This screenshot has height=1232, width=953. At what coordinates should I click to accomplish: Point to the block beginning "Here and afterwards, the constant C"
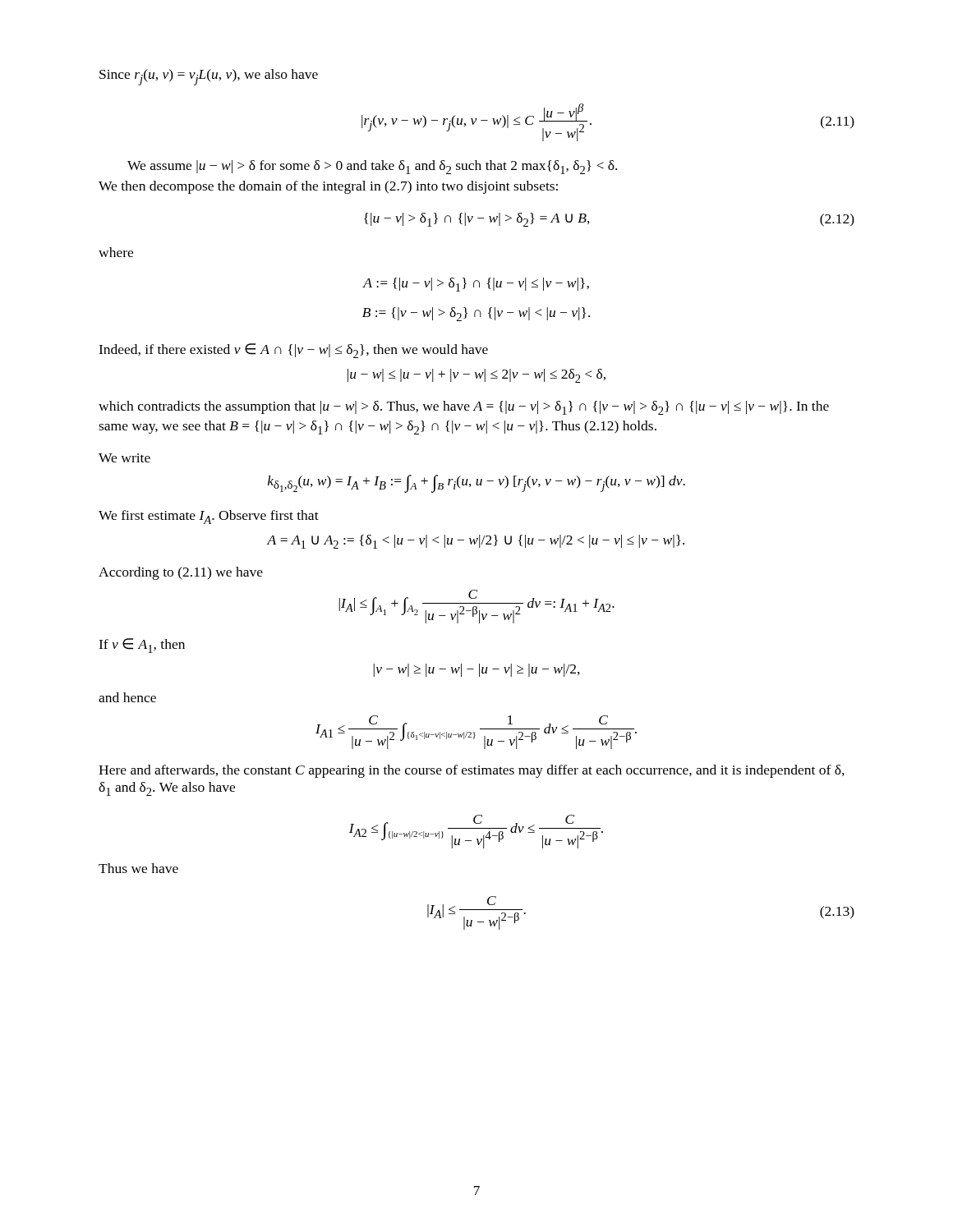[x=472, y=780]
